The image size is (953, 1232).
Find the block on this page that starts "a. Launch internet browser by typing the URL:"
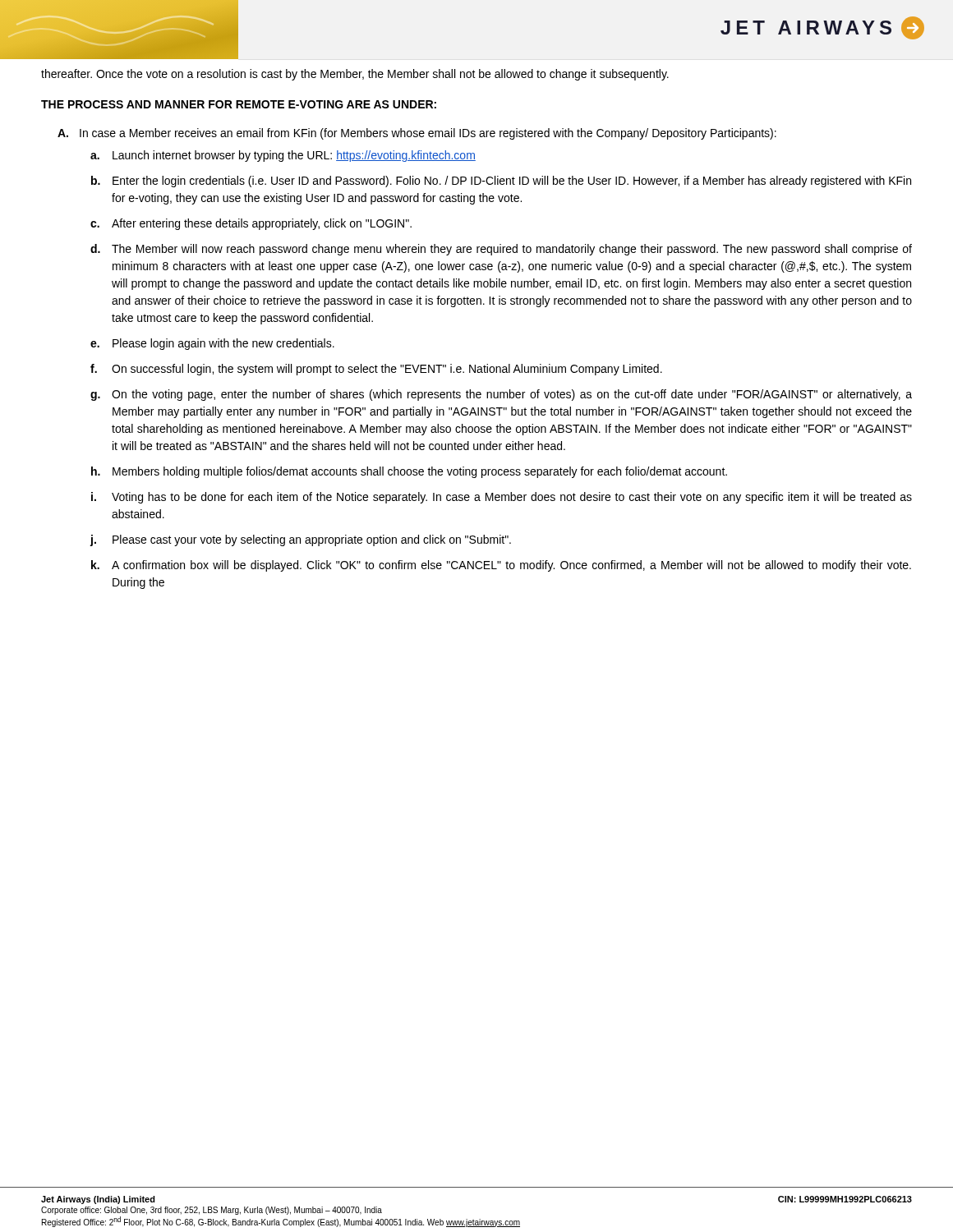pos(283,156)
